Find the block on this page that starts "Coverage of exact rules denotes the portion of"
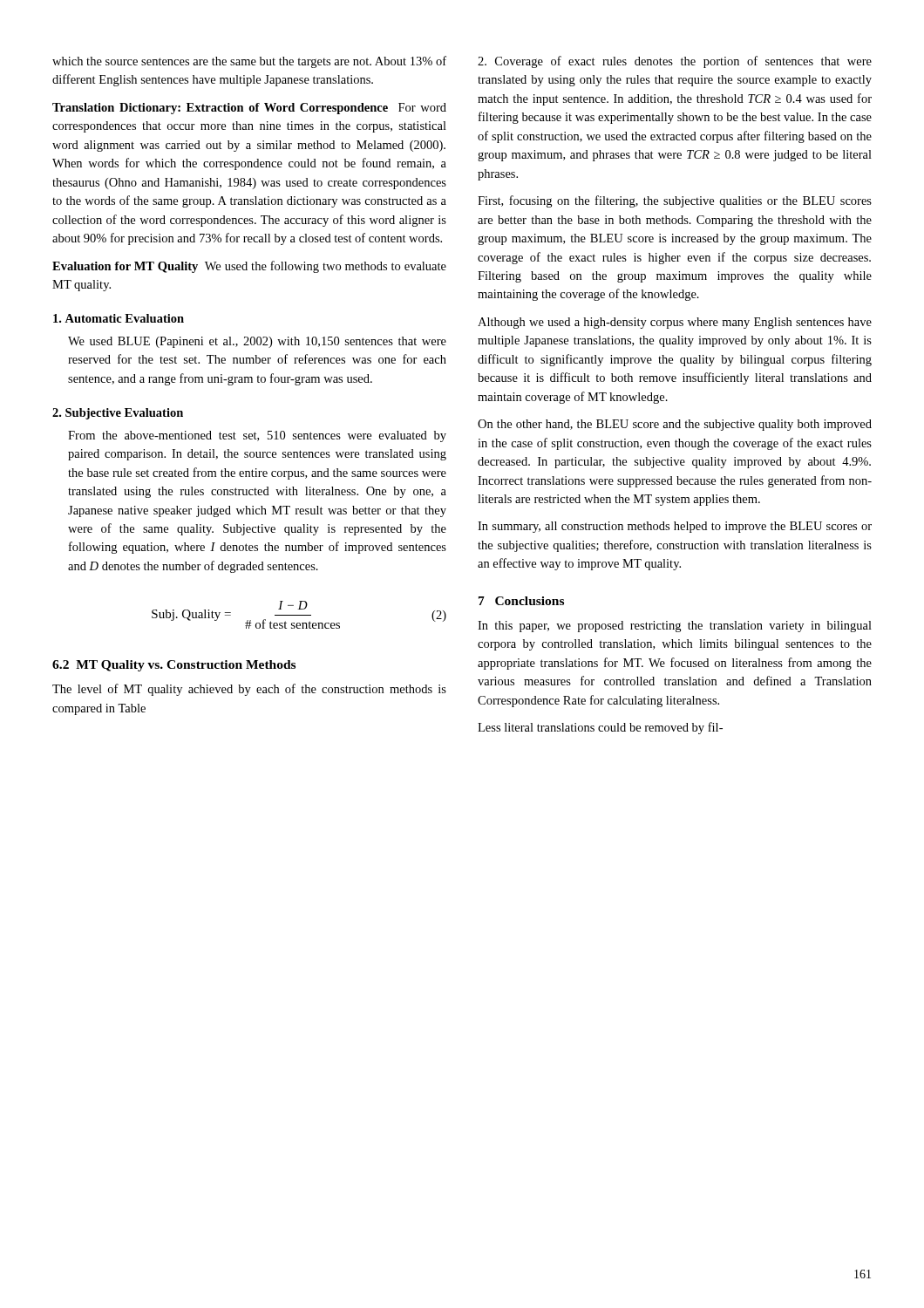 coord(675,118)
